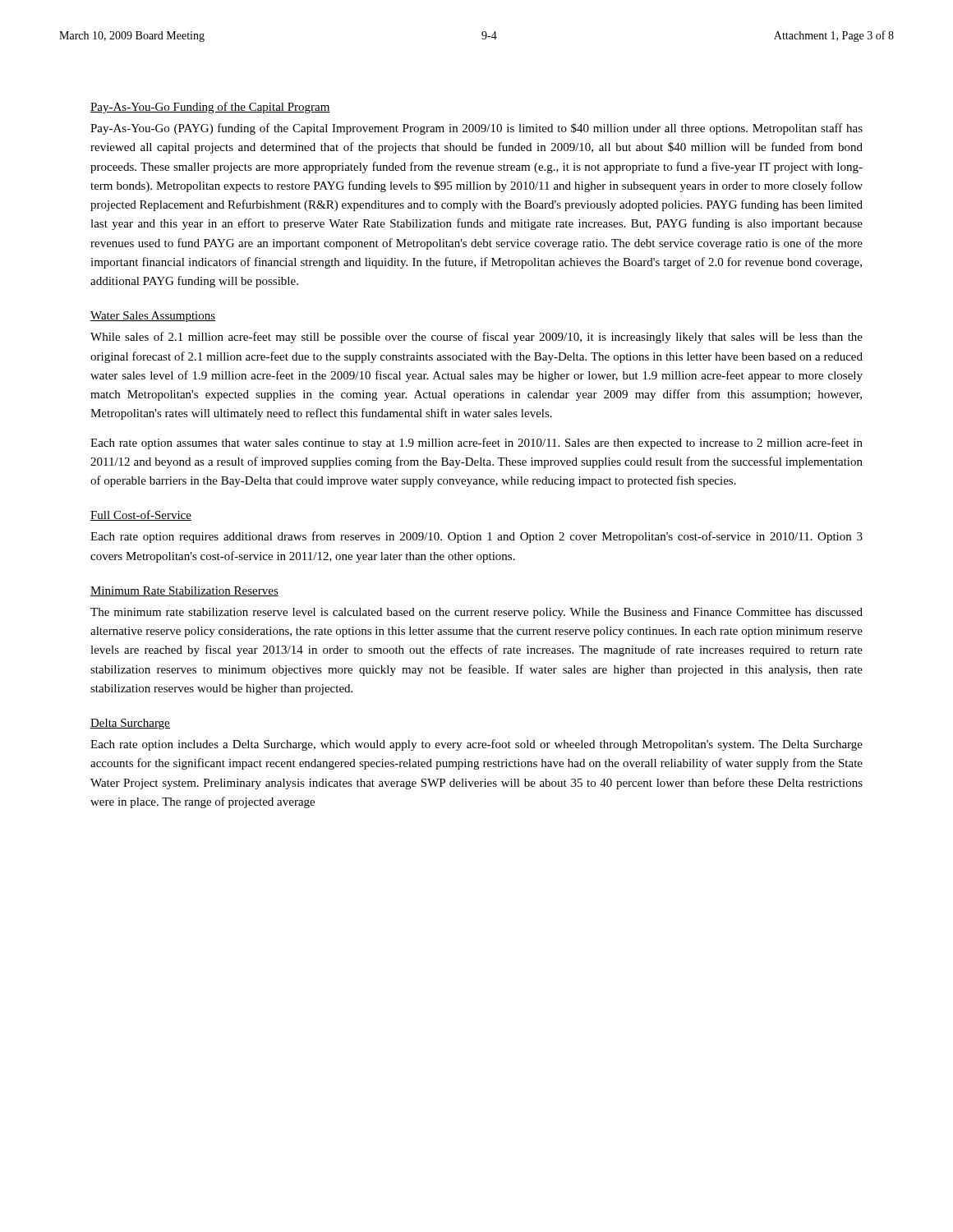Find the block starting "Full Cost-of-Service"
This screenshot has height=1232, width=953.
(141, 515)
